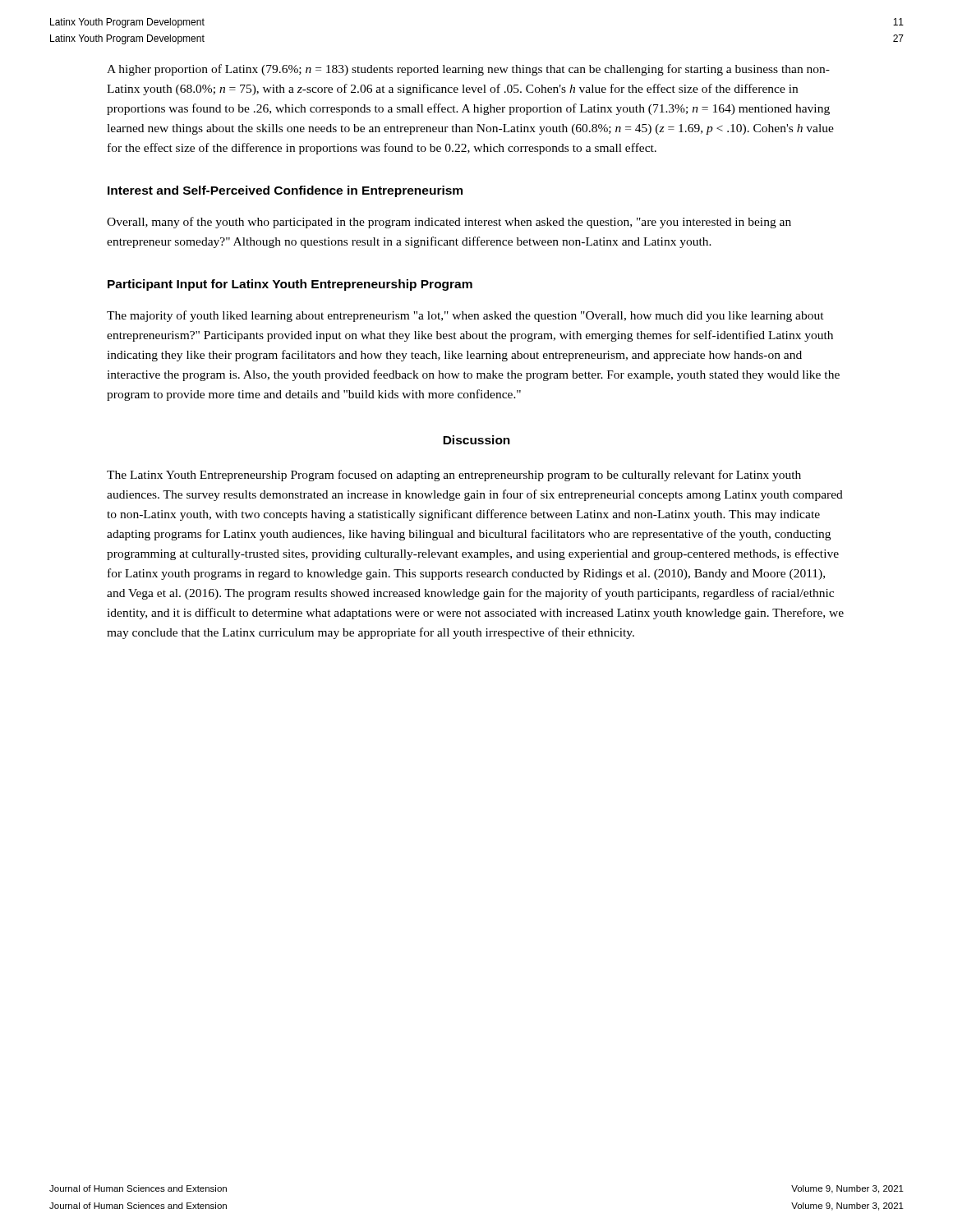The height and width of the screenshot is (1232, 953).
Task: Locate the text block that says "A higher proportion of Latinx"
Action: pos(470,108)
